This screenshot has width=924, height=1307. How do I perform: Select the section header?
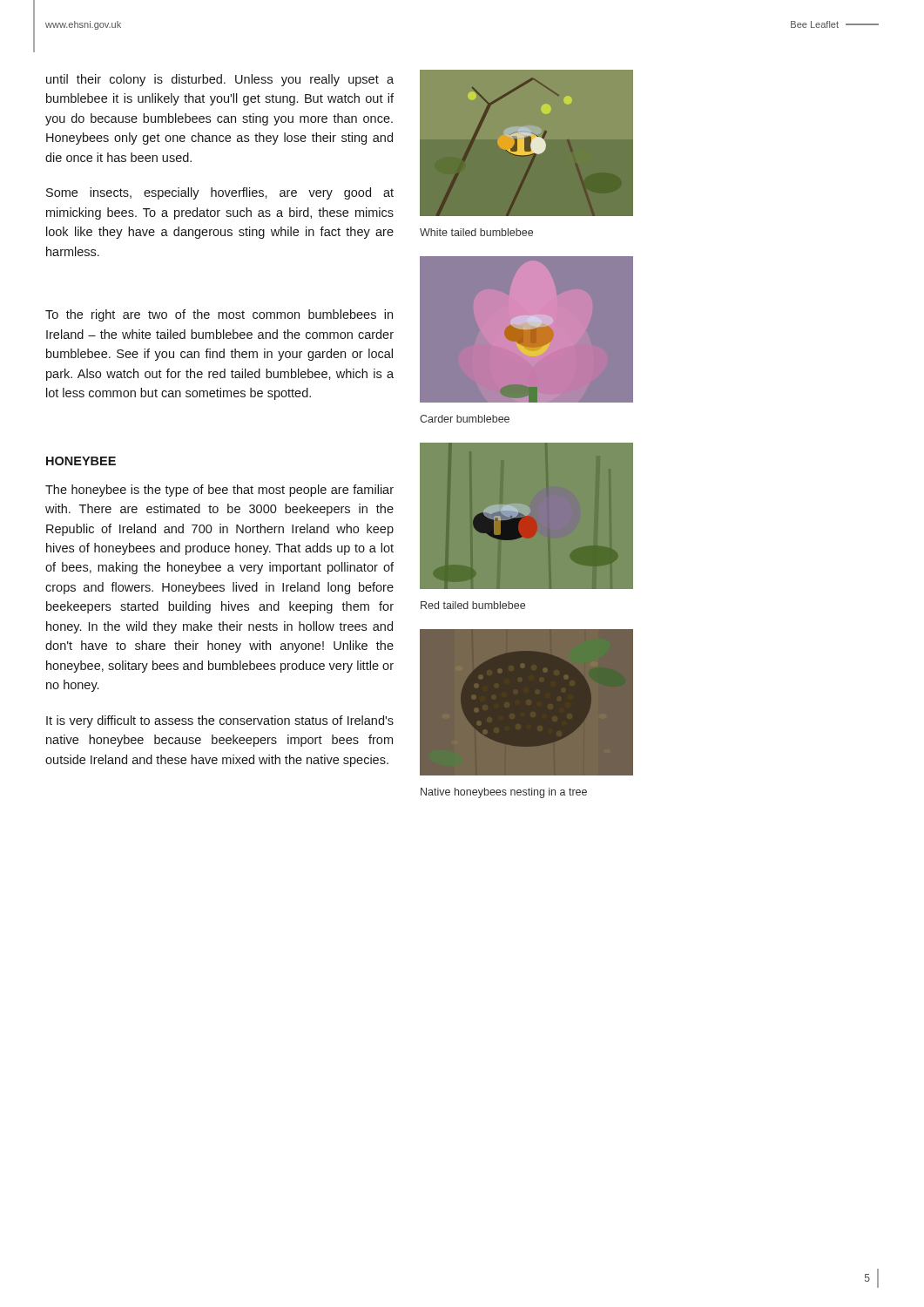[x=81, y=461]
